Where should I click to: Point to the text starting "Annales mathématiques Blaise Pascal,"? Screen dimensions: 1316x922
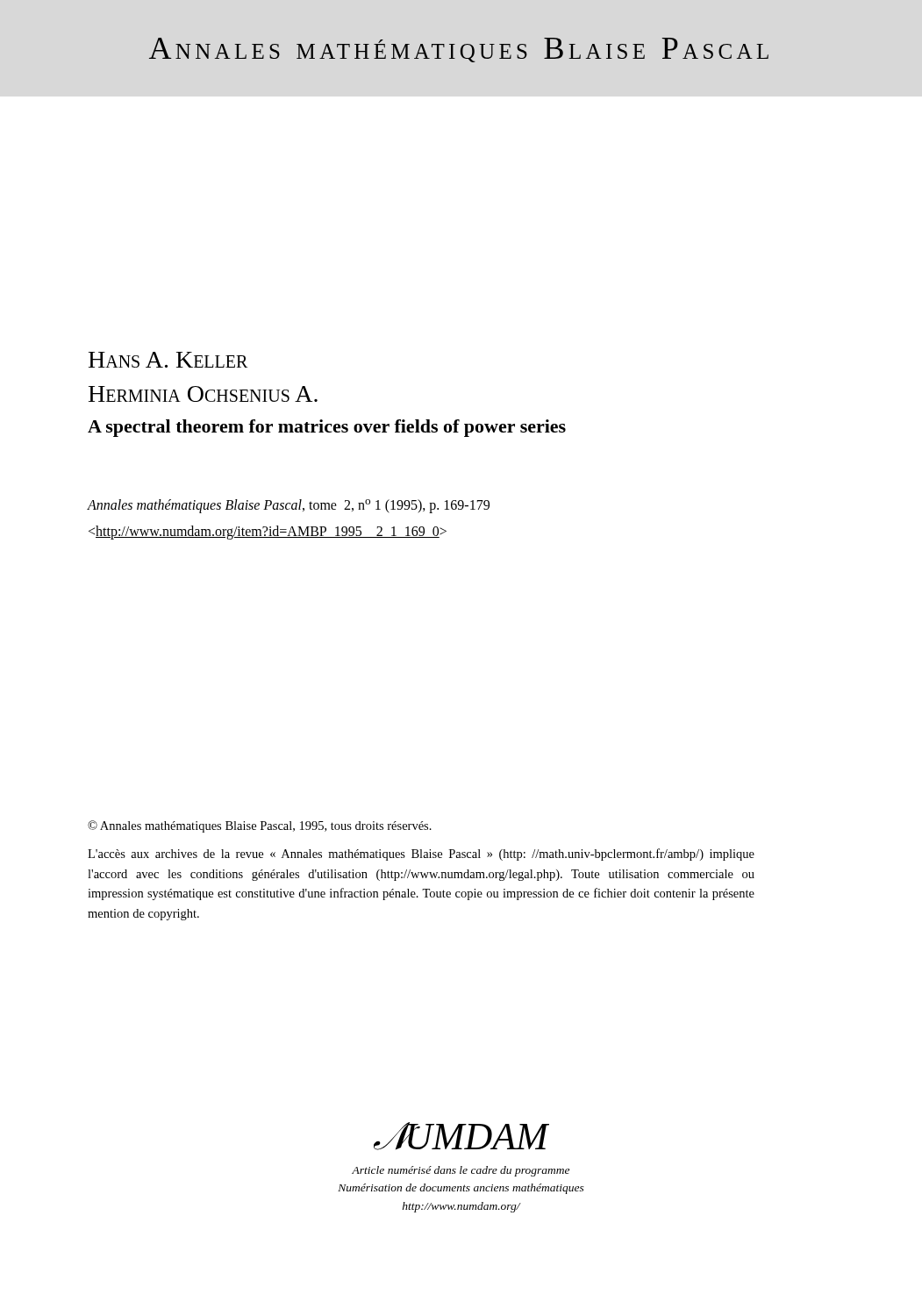point(417,517)
